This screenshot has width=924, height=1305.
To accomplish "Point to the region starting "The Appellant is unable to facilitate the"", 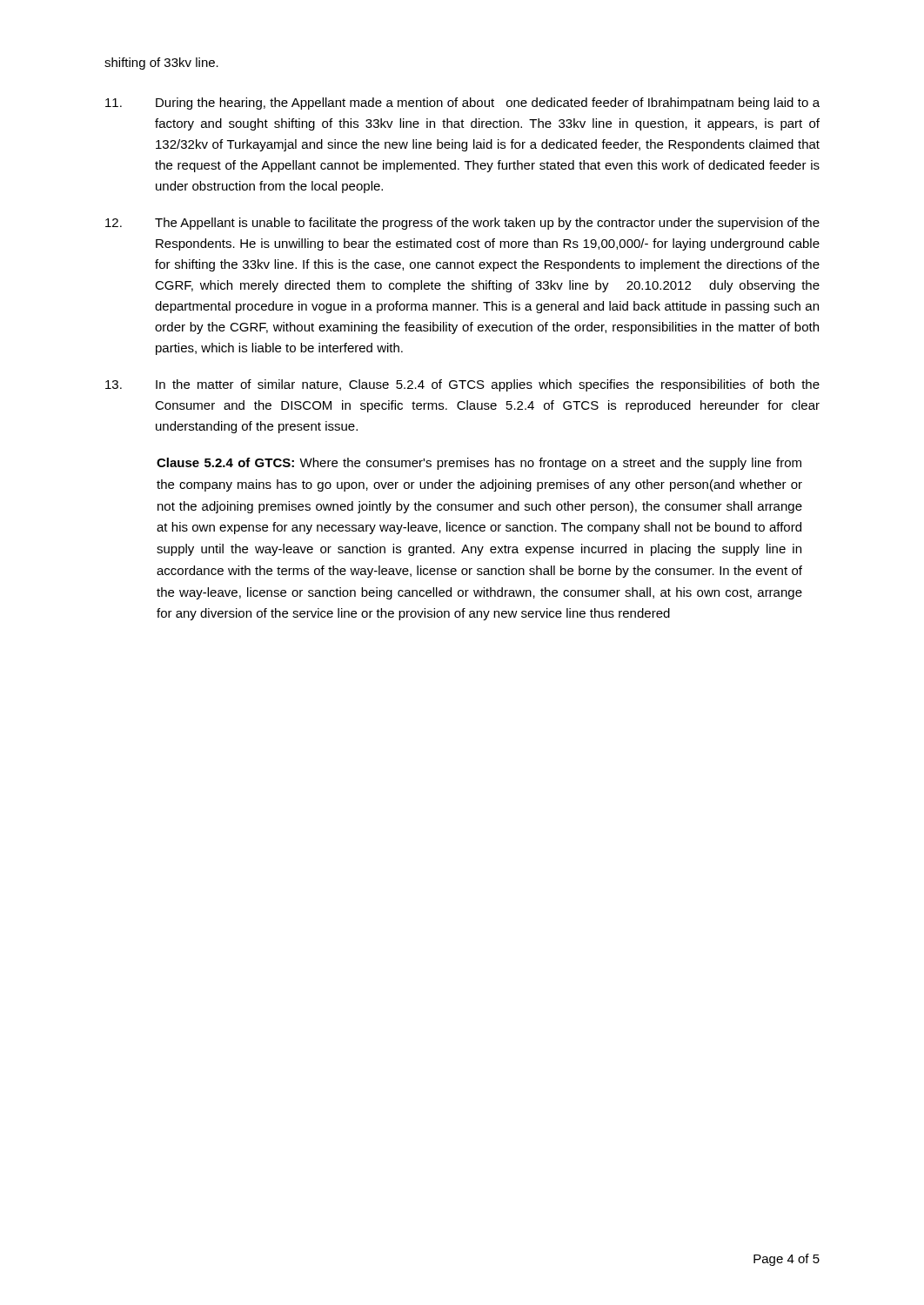I will [462, 285].
